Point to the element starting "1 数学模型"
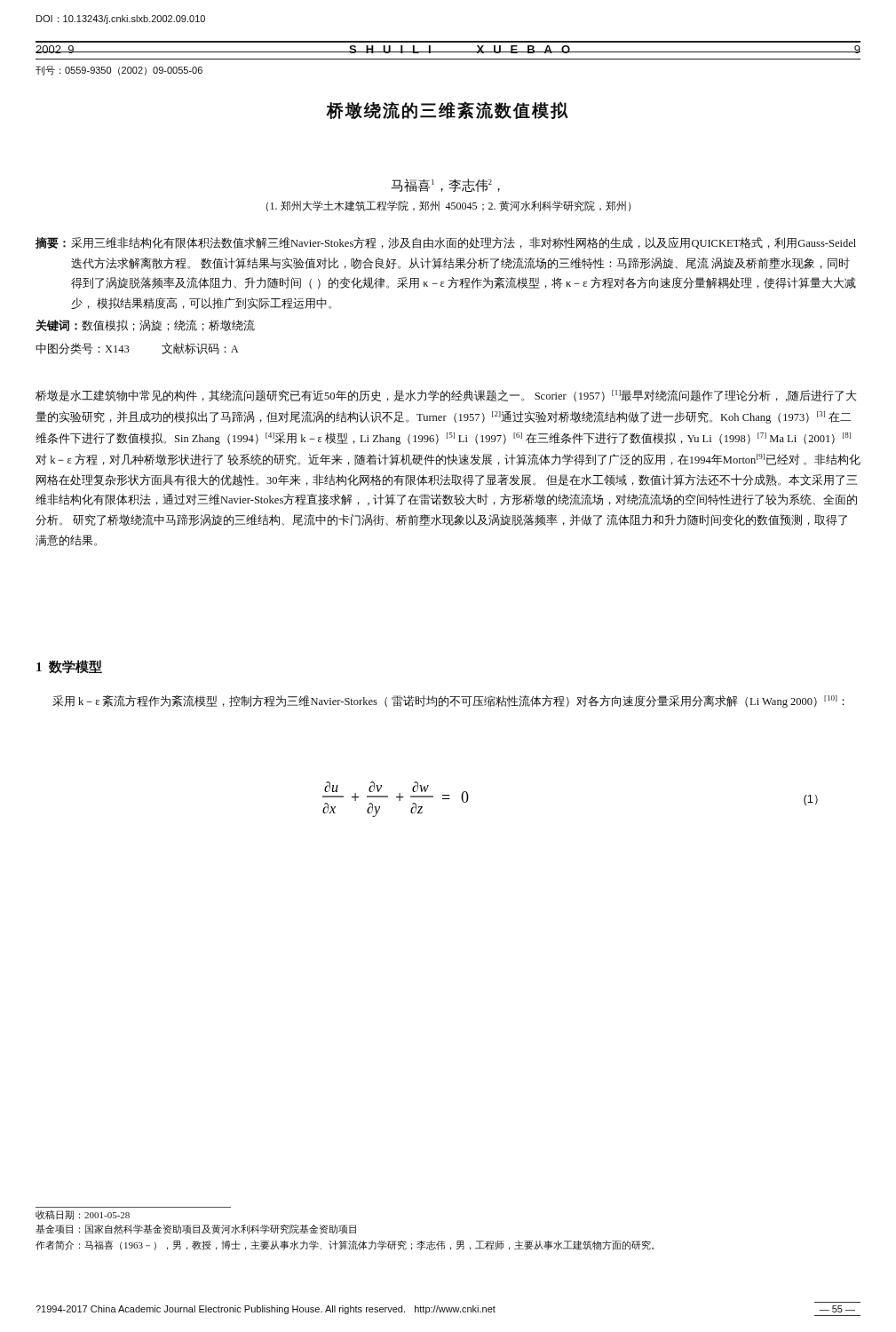896x1332 pixels. point(69,667)
